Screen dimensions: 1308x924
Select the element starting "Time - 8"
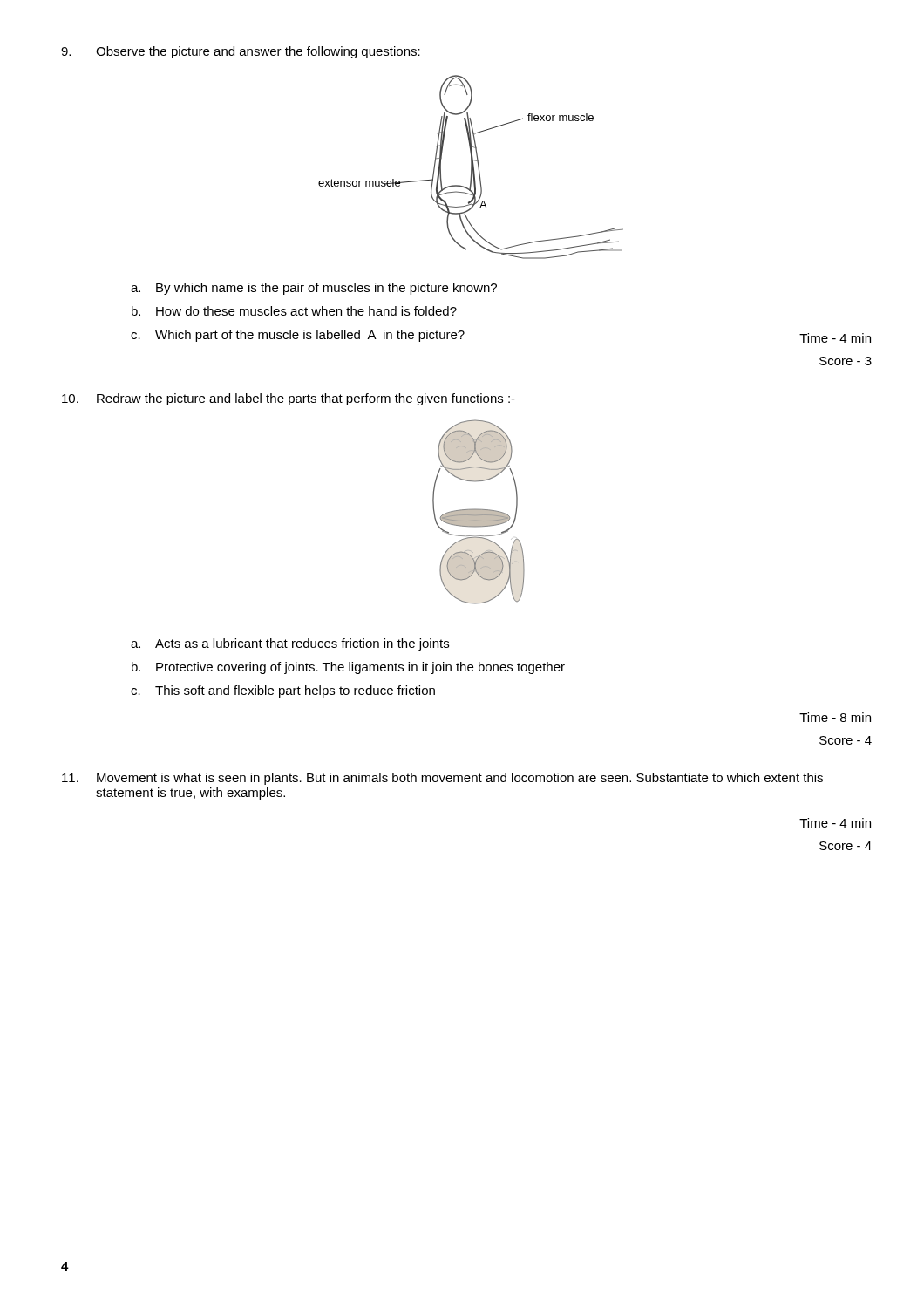[836, 728]
